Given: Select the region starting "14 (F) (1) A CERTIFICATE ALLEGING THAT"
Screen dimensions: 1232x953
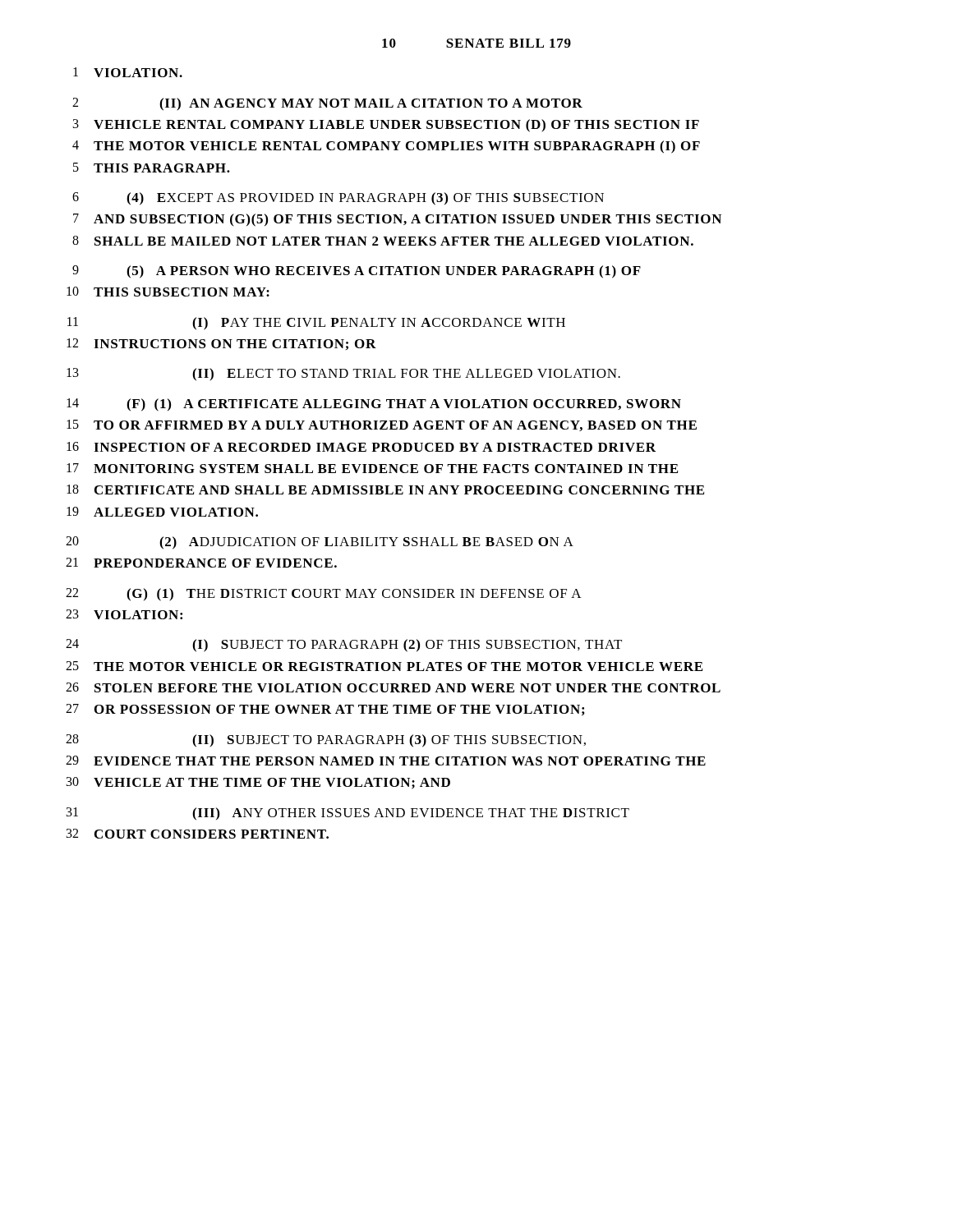Looking at the screenshot, I should [468, 458].
